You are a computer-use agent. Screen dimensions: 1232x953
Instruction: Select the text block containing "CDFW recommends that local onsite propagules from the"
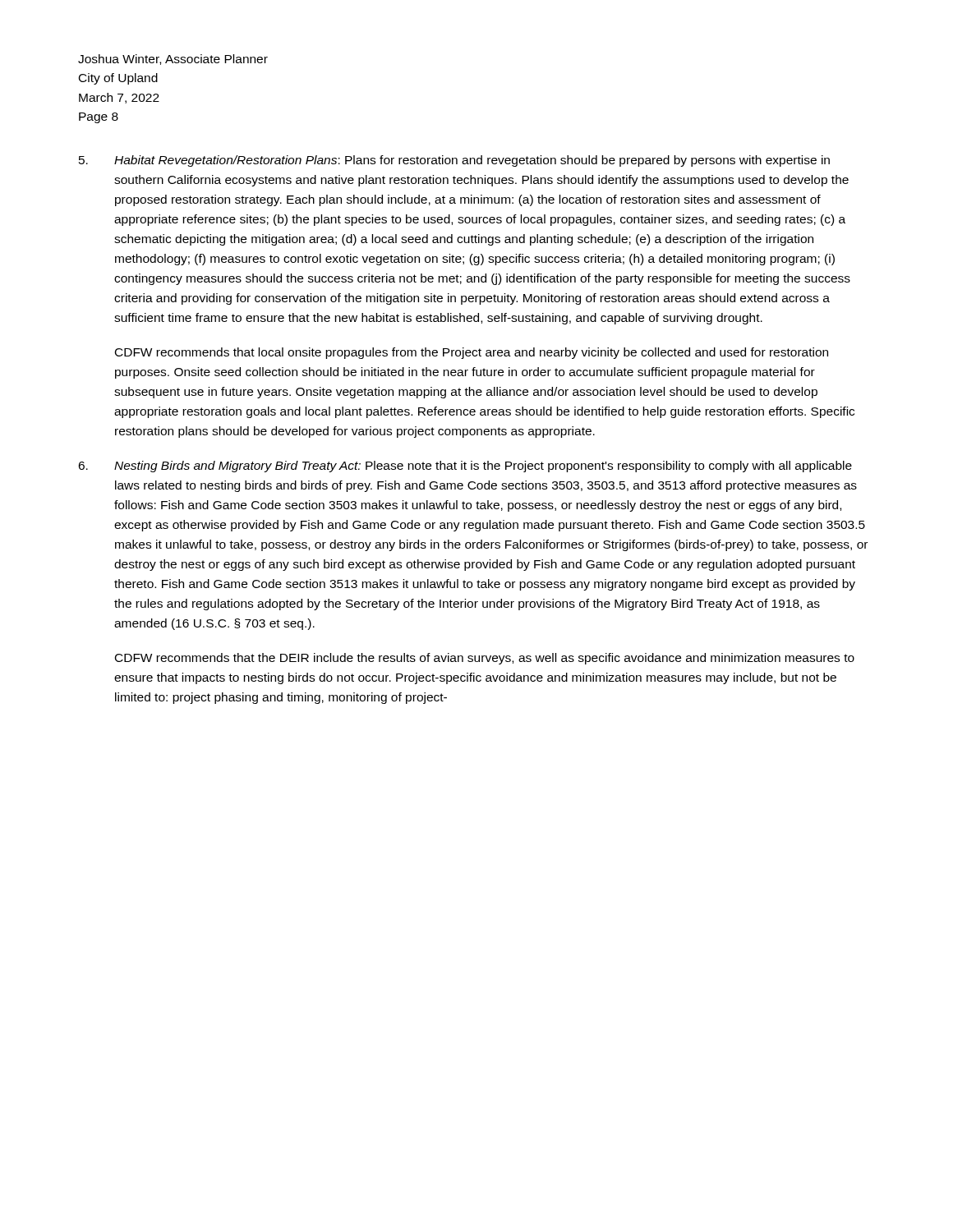[485, 392]
